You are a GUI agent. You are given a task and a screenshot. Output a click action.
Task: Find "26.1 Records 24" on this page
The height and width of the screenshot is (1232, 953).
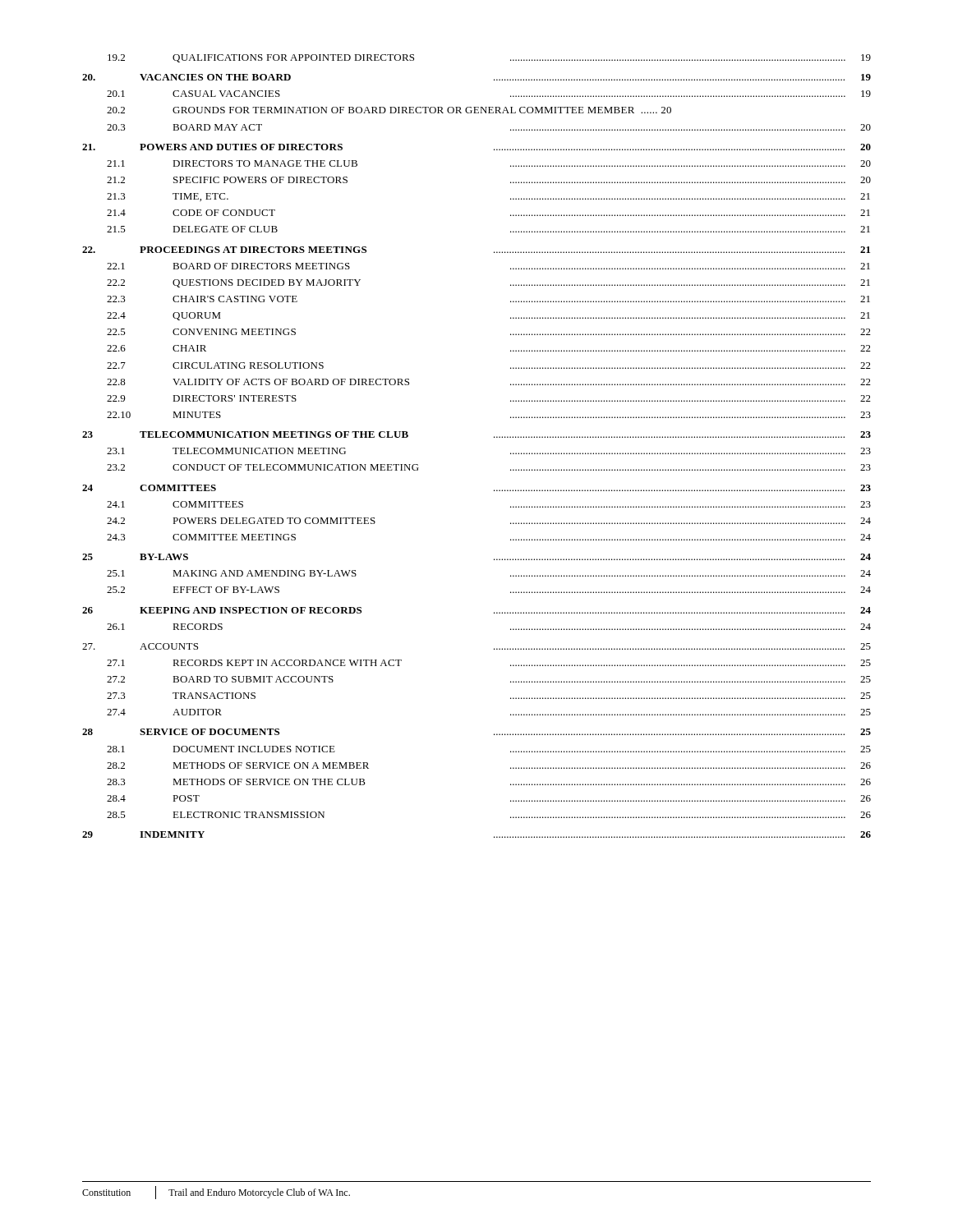click(x=115, y=626)
